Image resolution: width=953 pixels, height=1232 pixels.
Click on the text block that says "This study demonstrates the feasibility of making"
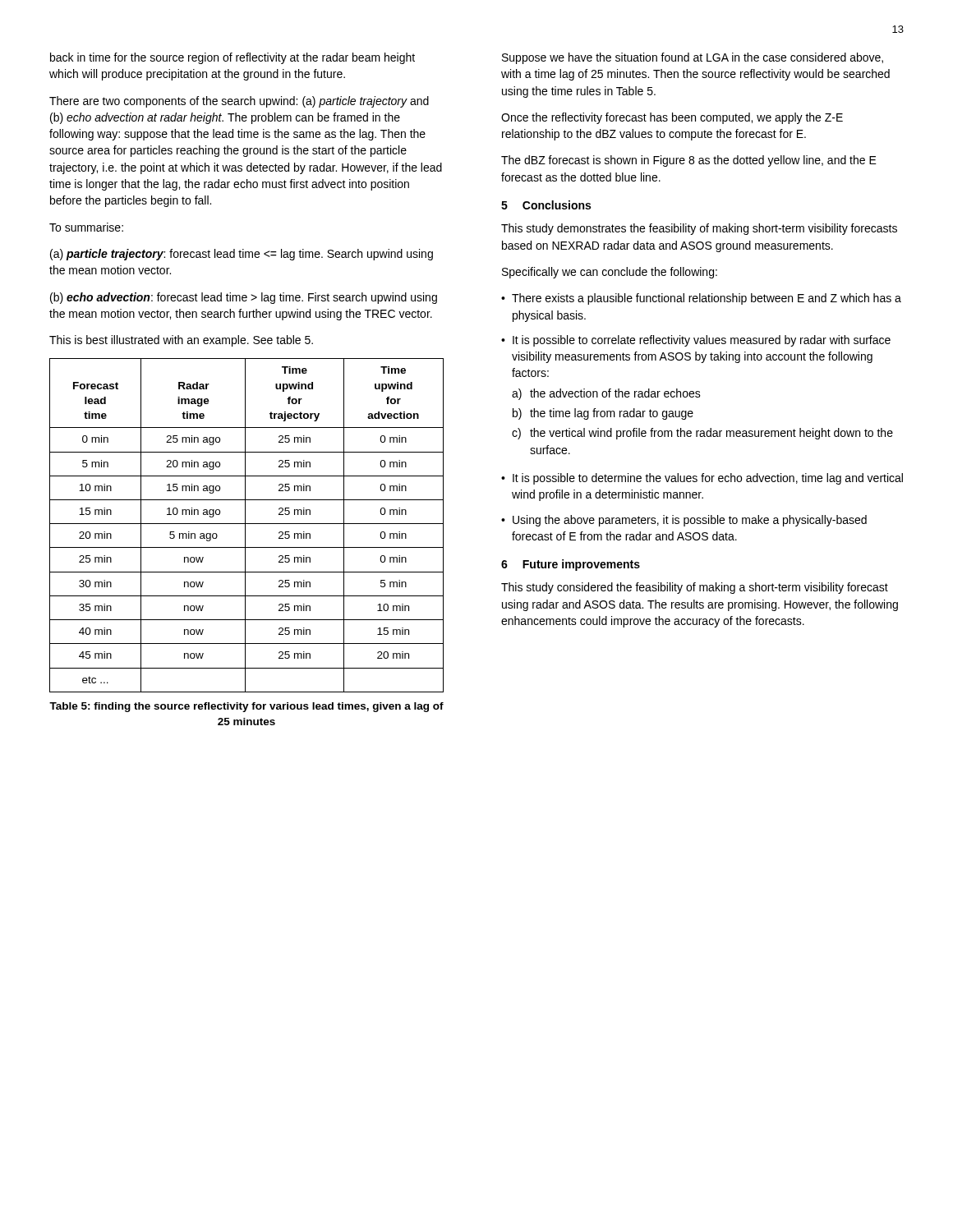click(x=702, y=237)
